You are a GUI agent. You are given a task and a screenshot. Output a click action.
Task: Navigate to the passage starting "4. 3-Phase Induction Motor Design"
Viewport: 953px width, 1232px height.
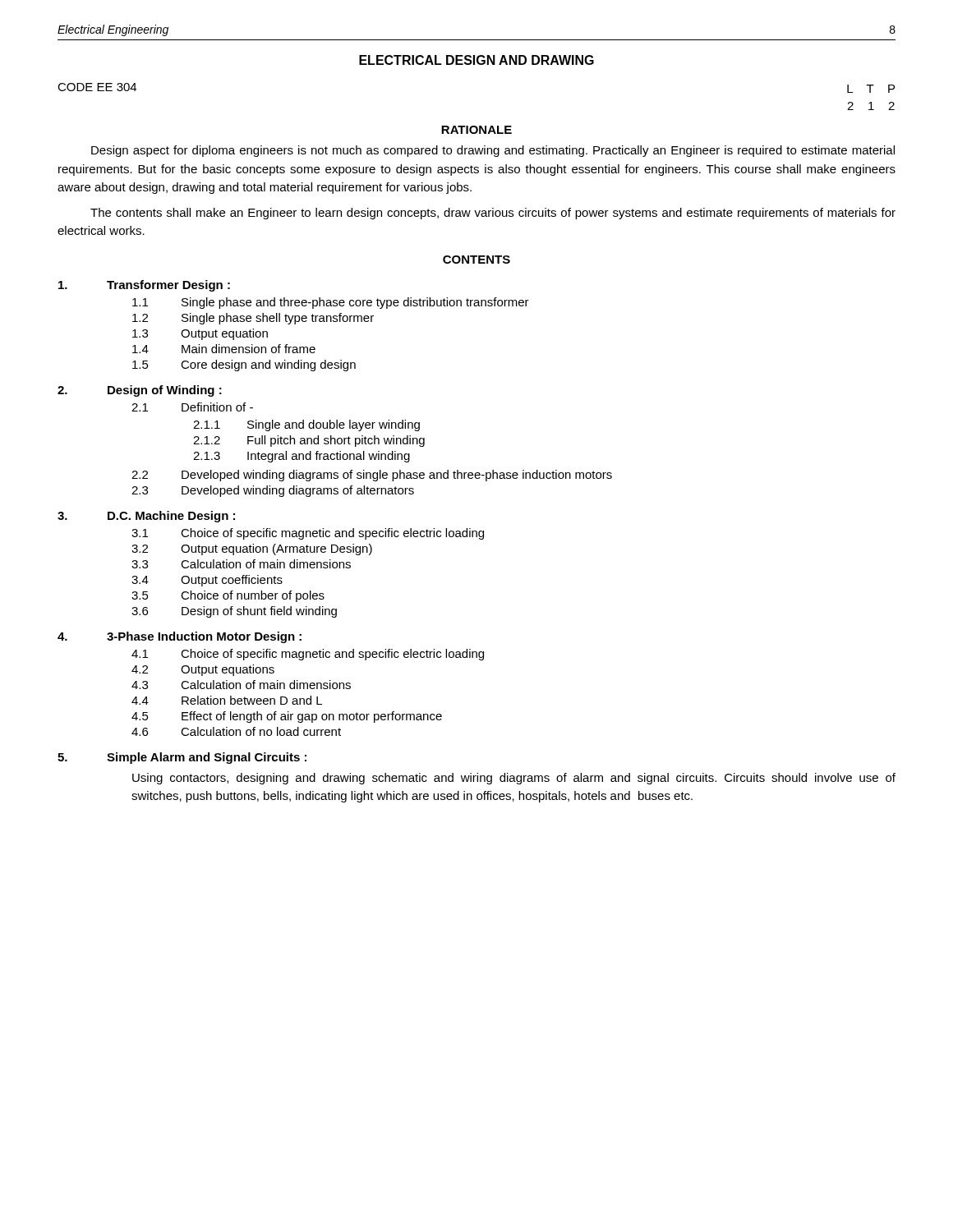pos(180,636)
